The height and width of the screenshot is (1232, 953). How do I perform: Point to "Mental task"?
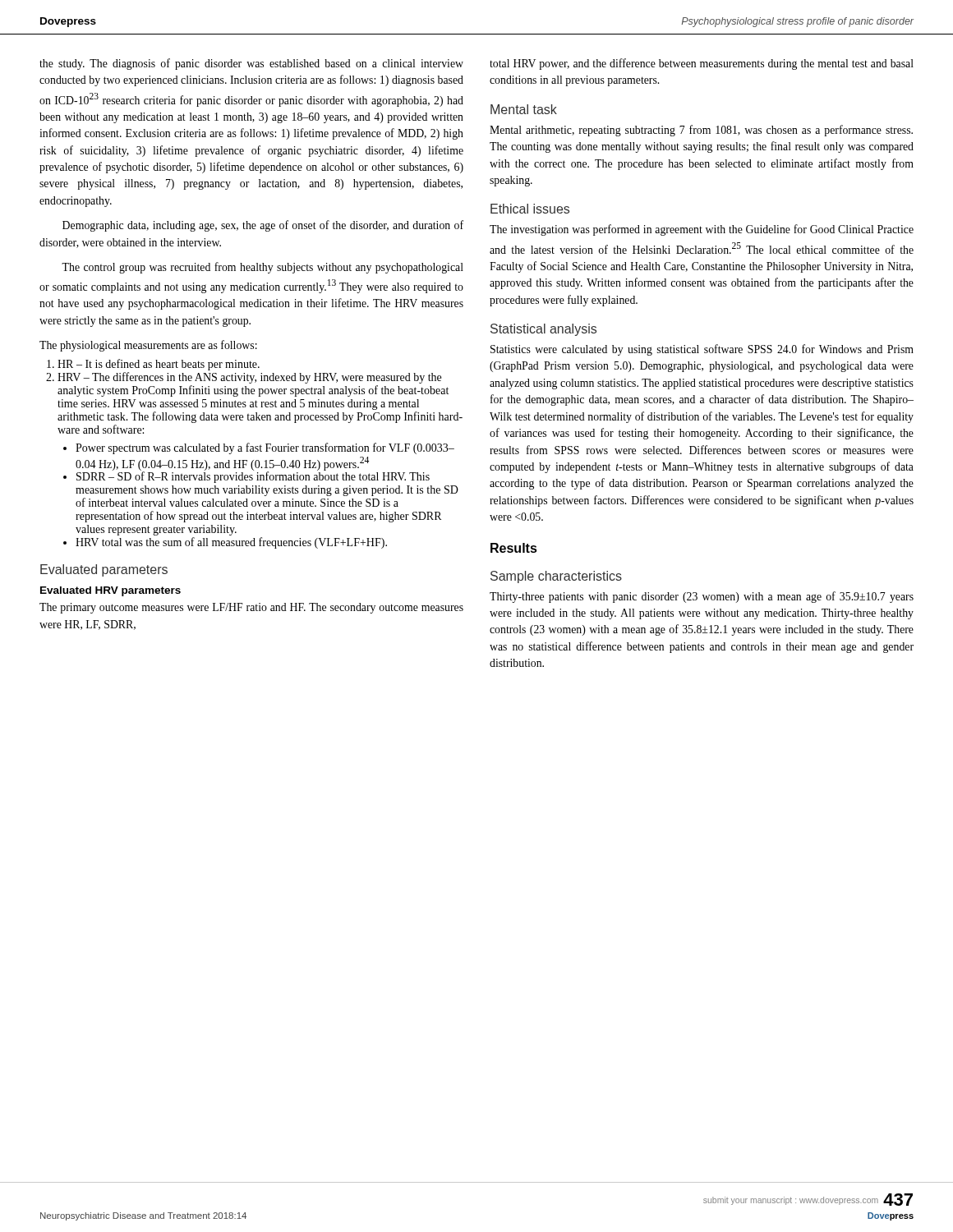tap(524, 109)
